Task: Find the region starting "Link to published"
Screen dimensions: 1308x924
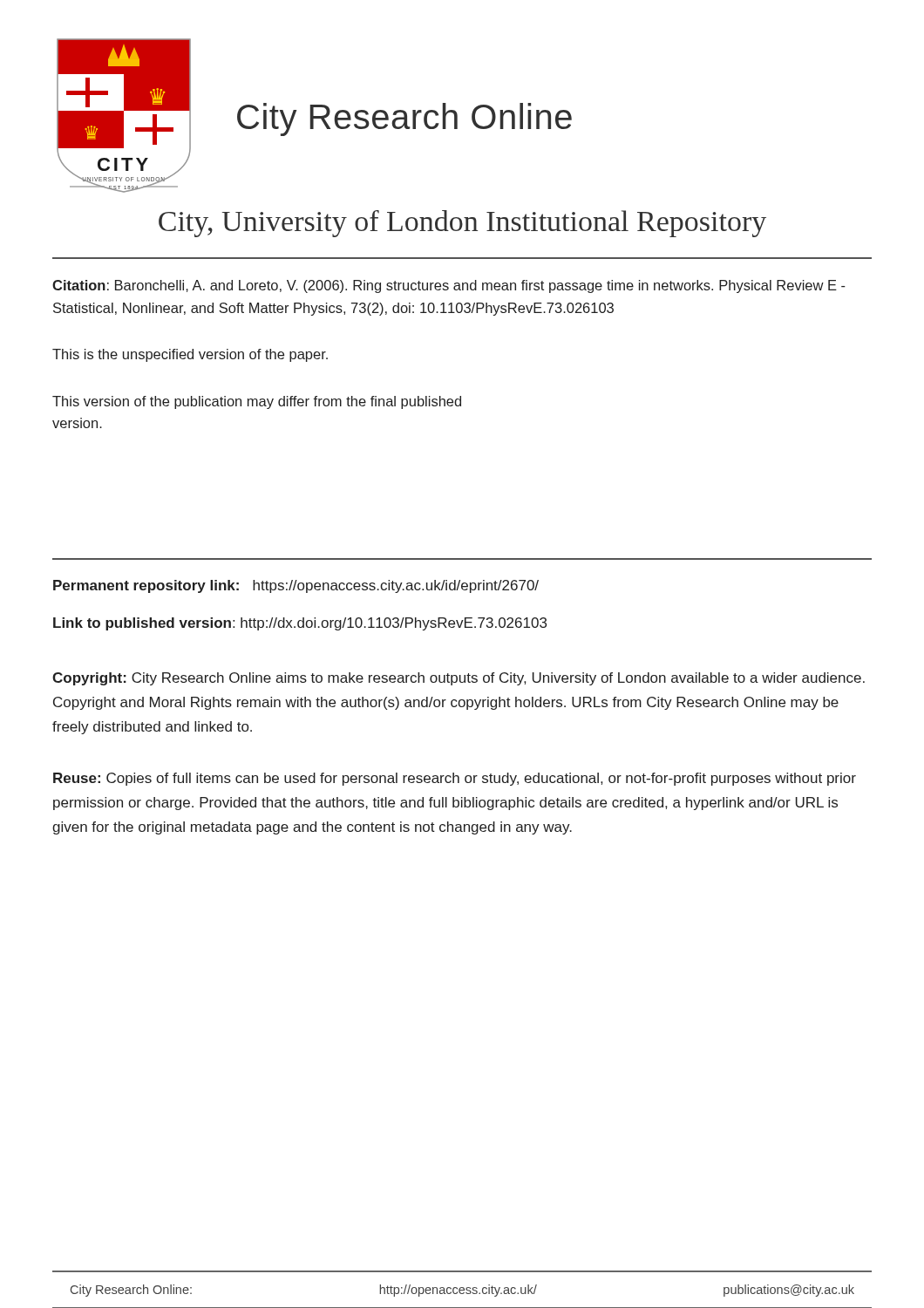Action: tap(300, 623)
